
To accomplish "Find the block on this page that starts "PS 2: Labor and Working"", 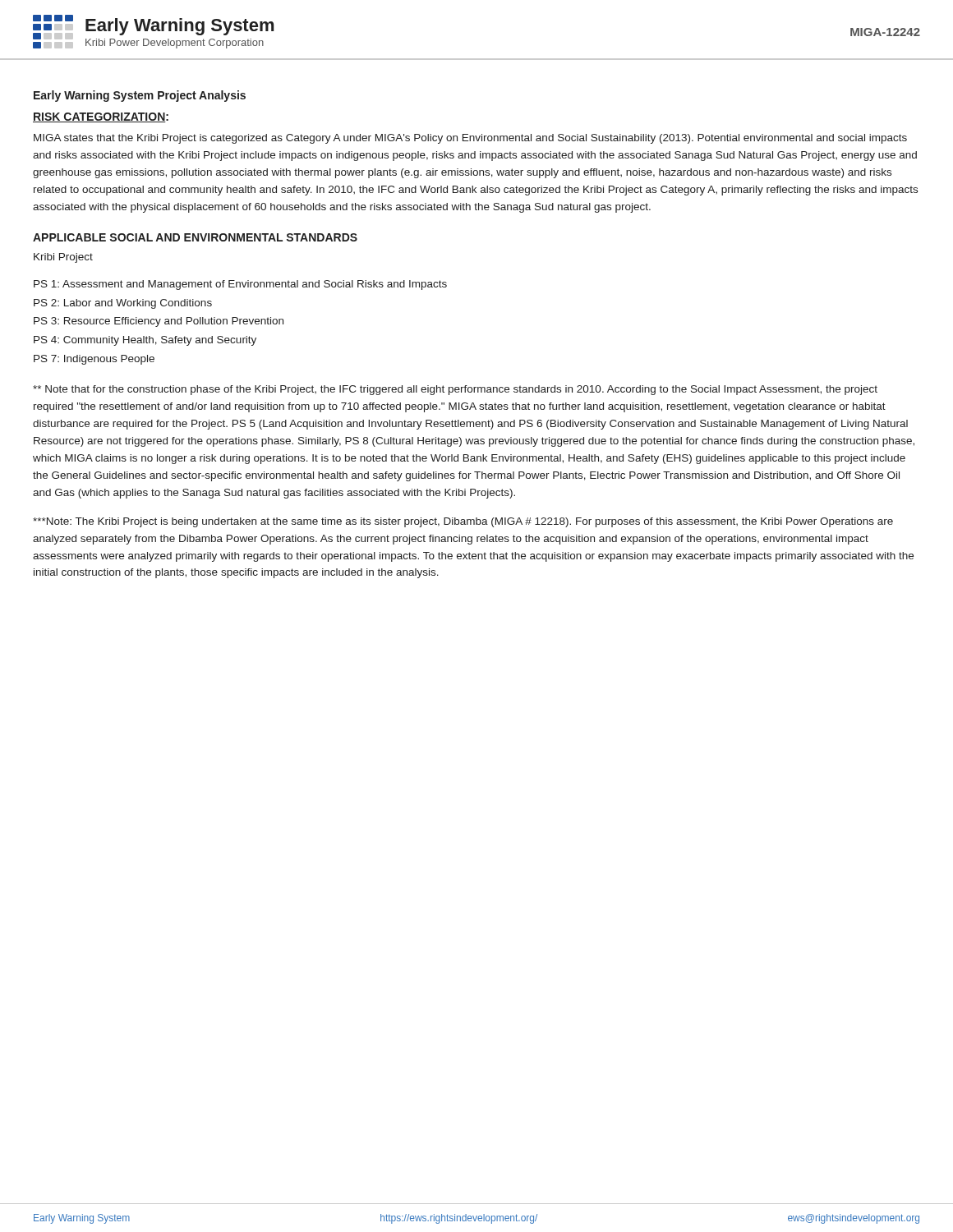I will (122, 302).
